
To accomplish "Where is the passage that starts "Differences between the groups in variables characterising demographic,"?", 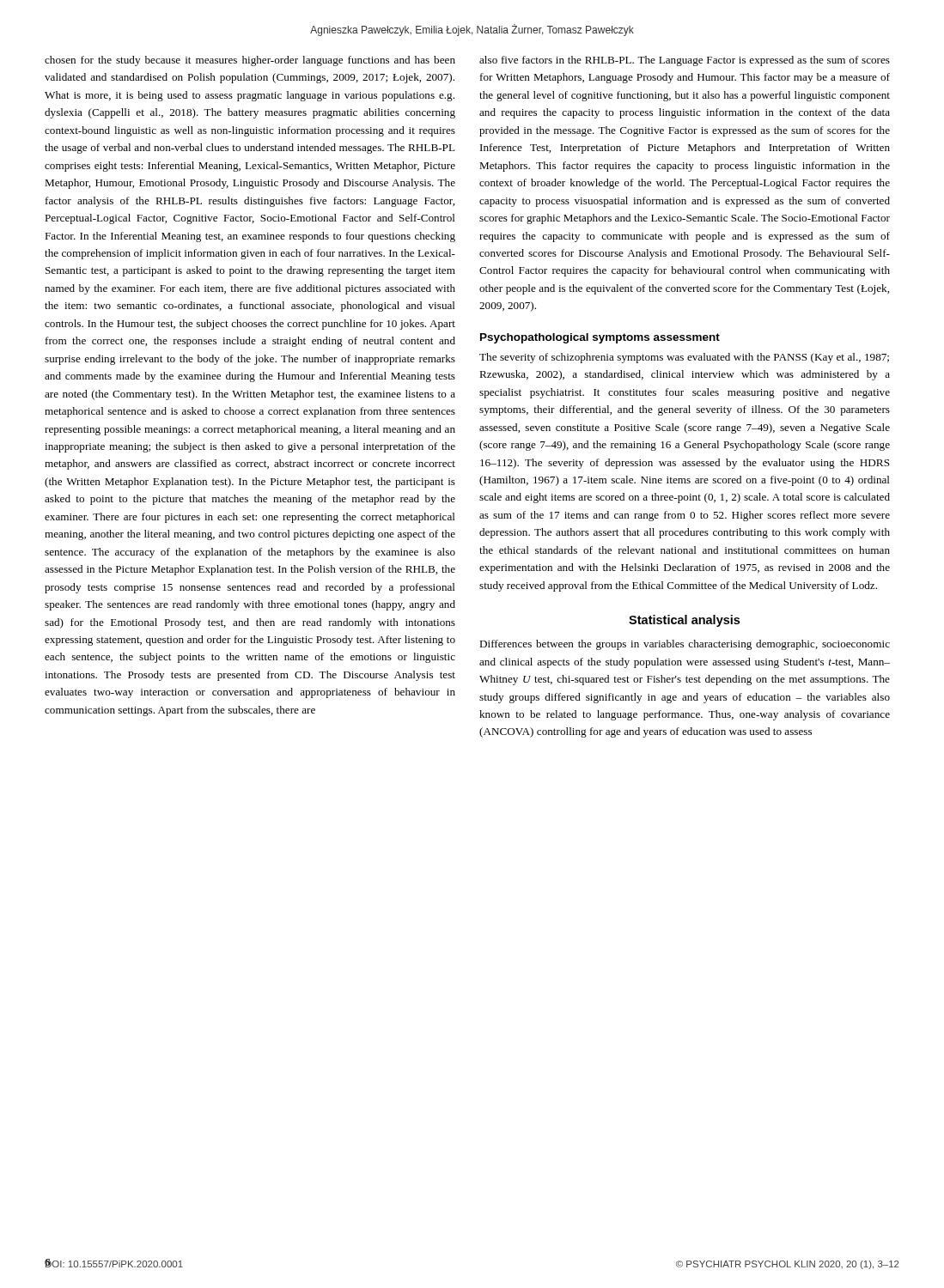I will (x=685, y=688).
